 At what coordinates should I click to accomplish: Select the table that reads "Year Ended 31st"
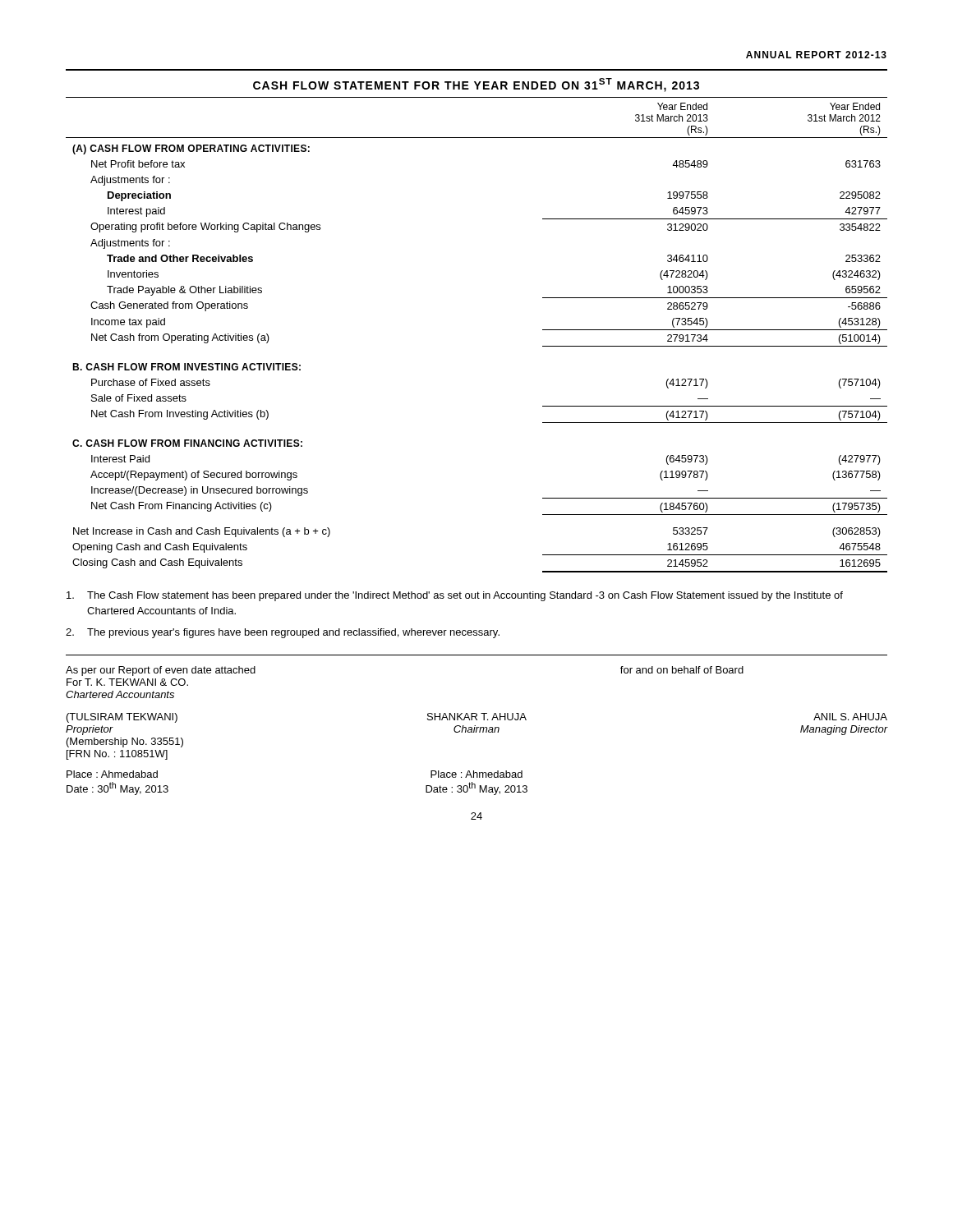476,335
